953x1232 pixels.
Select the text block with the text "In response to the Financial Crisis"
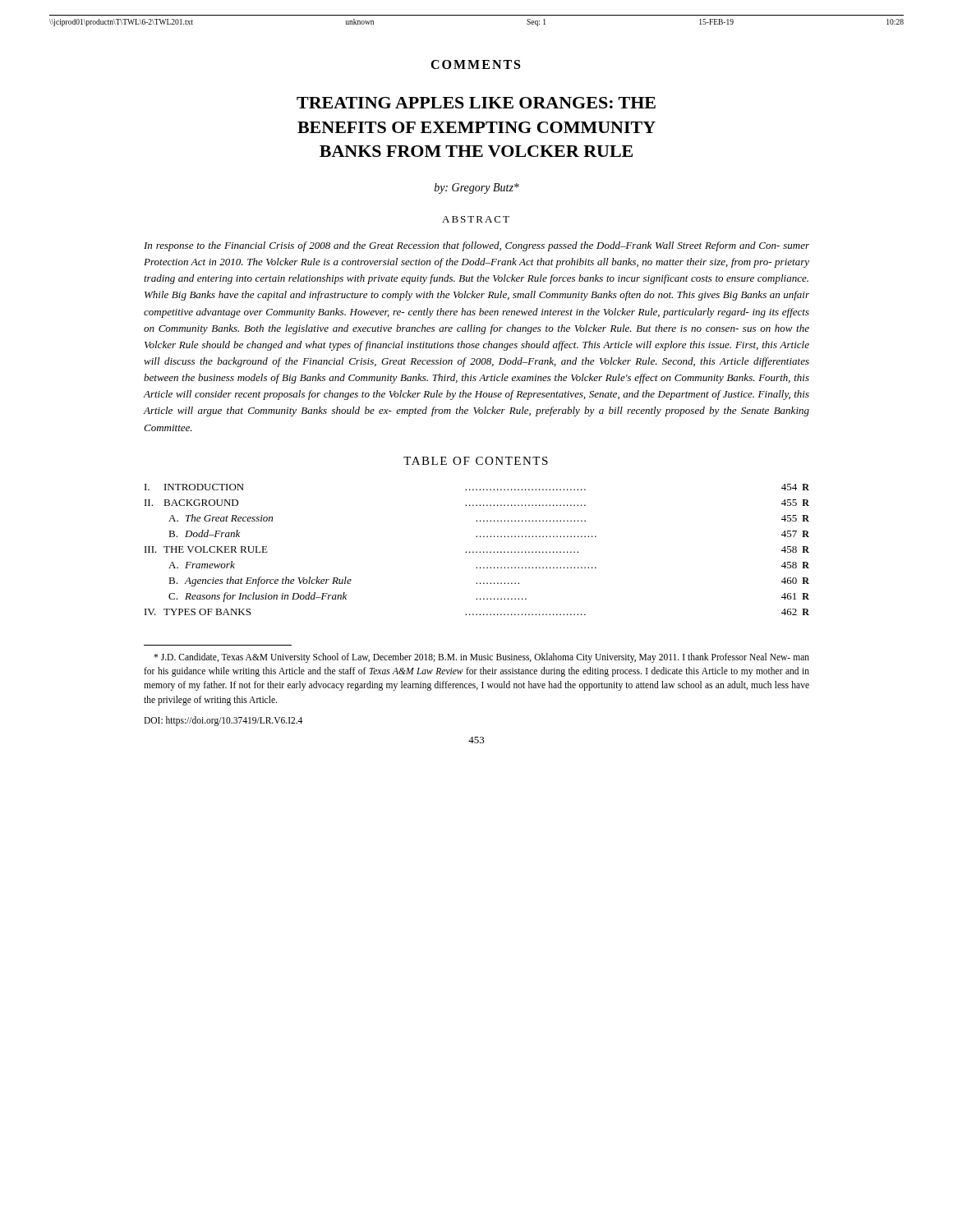pos(476,336)
